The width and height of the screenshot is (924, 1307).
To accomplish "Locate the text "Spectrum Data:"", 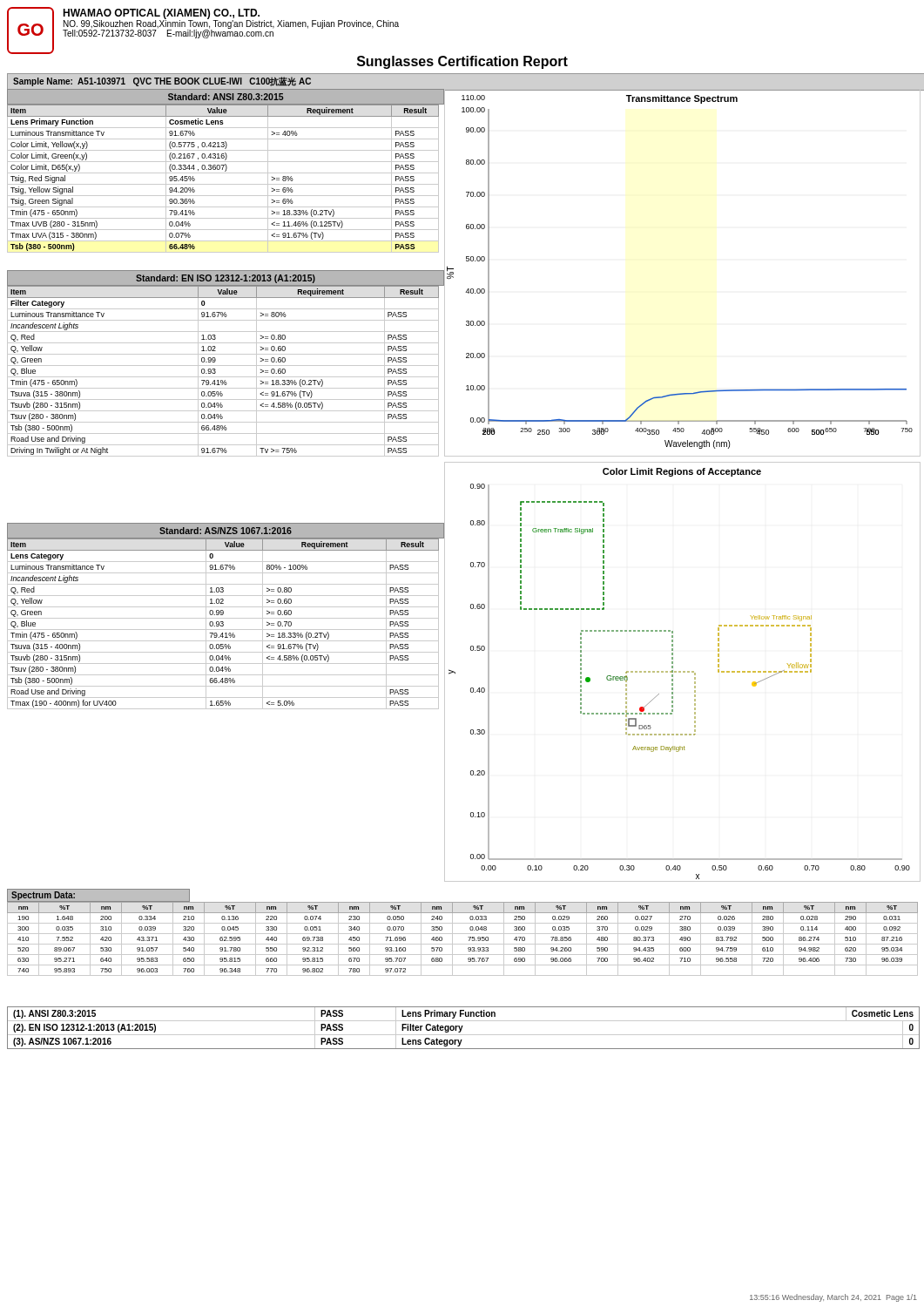I will [44, 895].
